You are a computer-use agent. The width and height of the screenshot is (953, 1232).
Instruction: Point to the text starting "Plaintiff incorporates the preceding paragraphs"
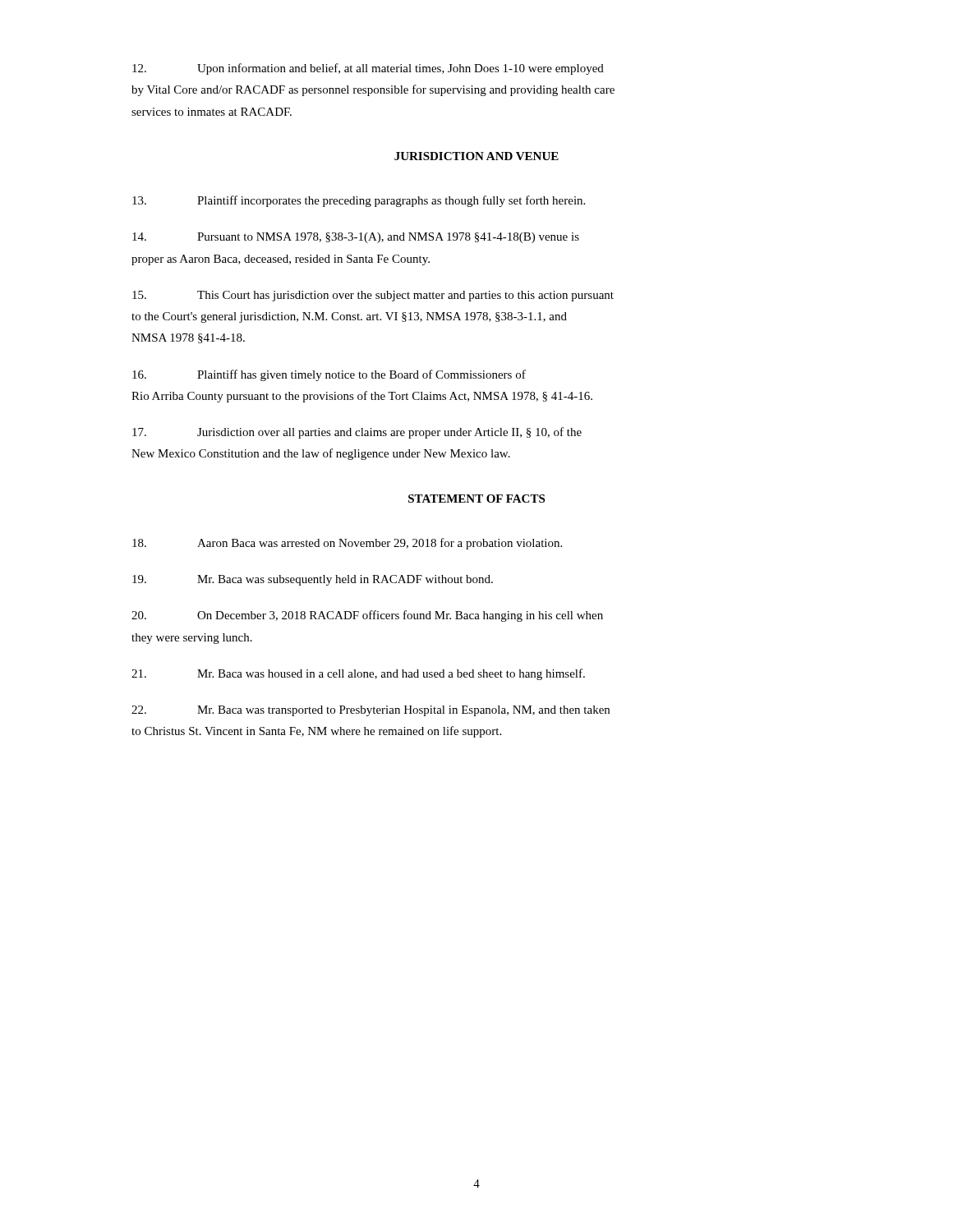tap(476, 201)
